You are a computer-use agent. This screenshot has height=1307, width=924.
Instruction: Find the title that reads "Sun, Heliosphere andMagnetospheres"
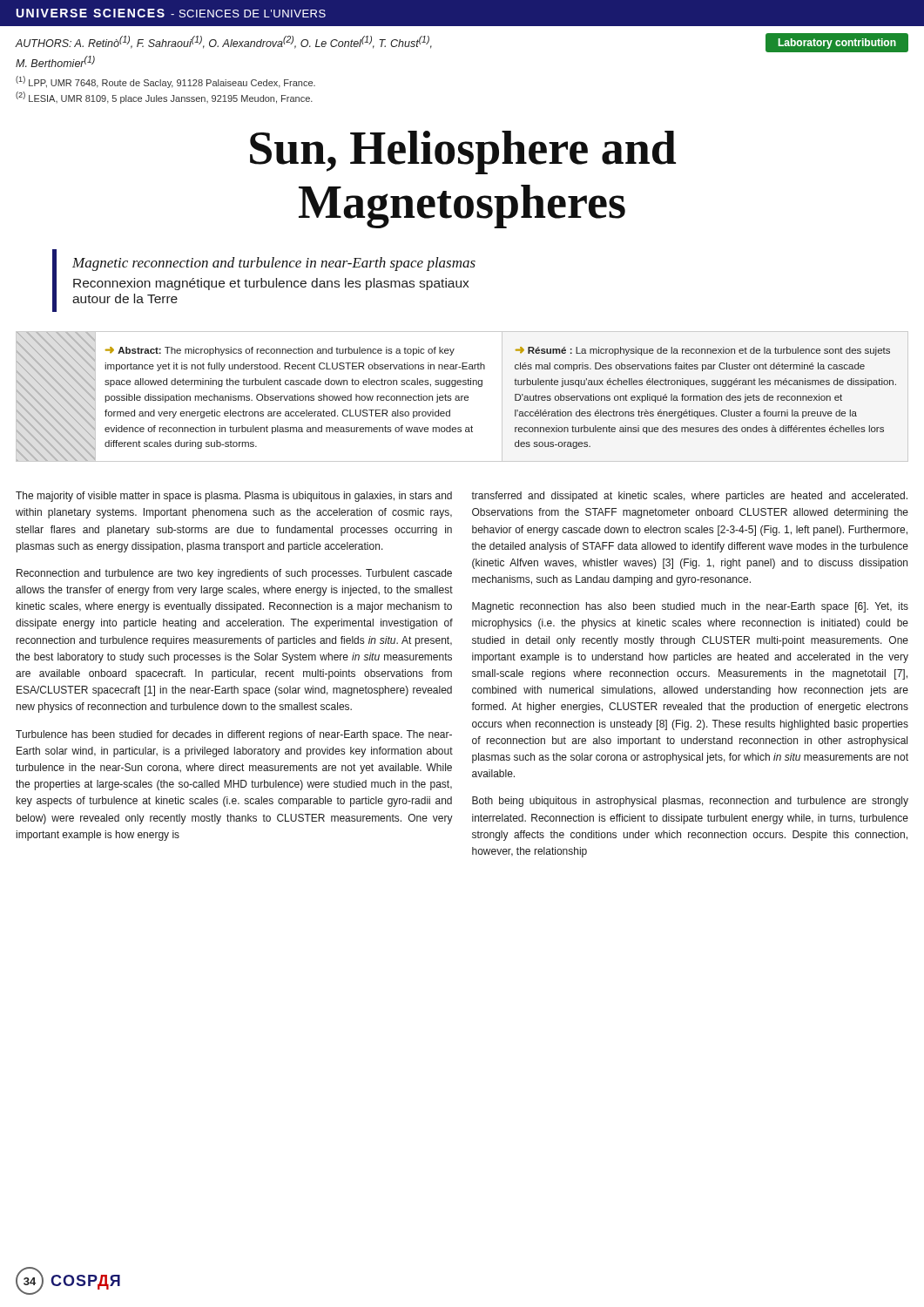click(462, 176)
